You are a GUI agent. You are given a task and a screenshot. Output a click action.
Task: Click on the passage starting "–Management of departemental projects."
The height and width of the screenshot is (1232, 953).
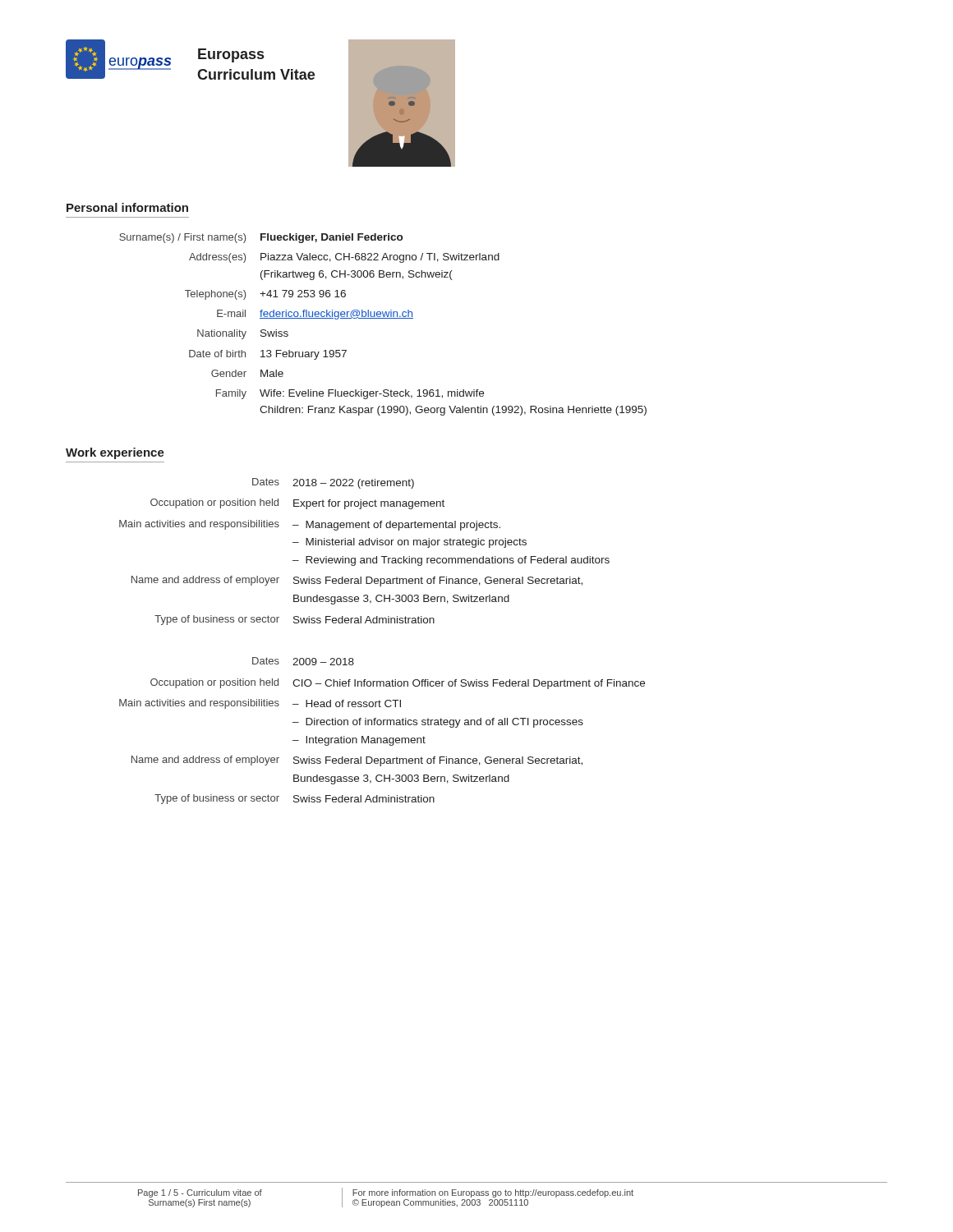pos(397,524)
